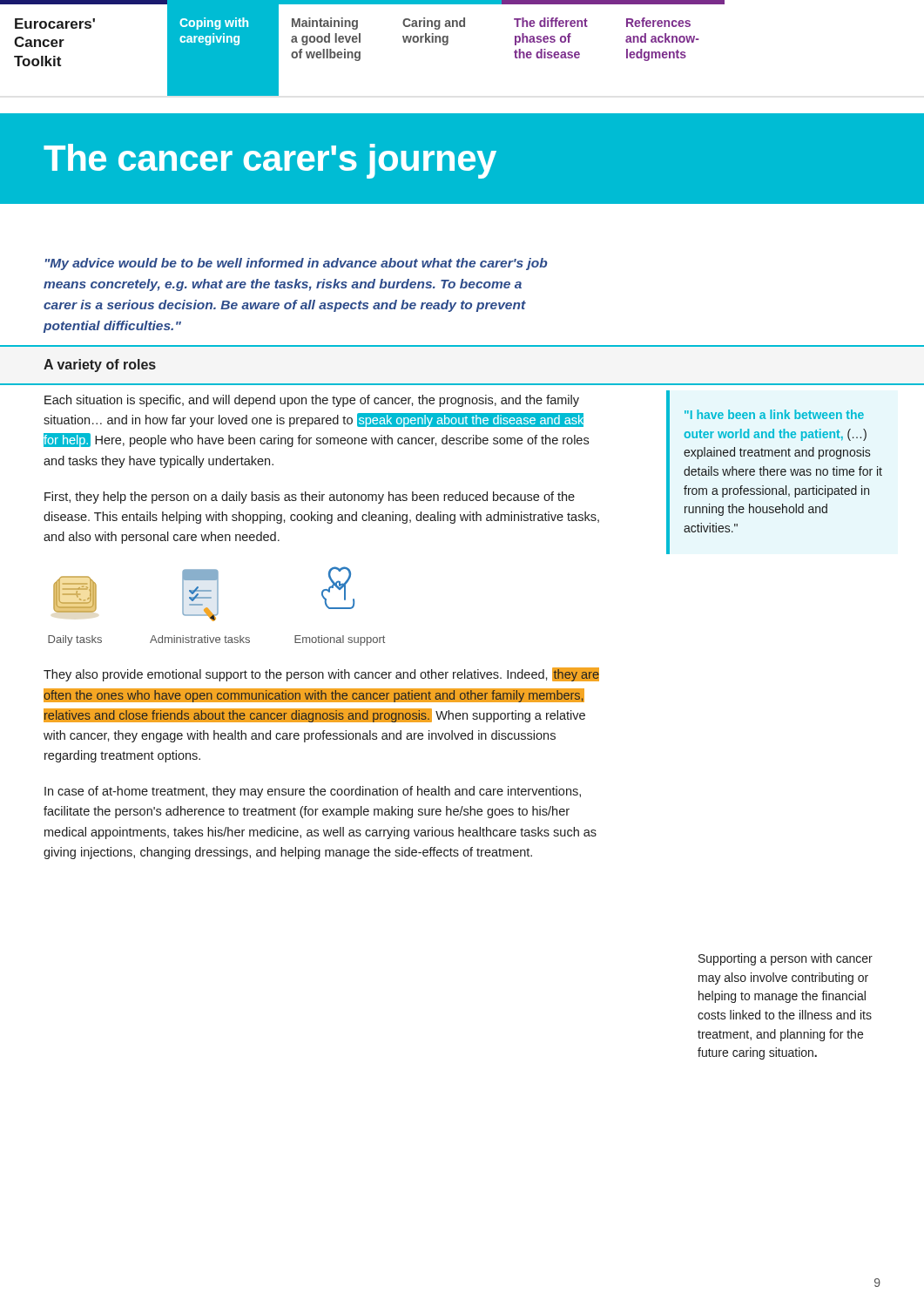Point to the region starting "Supporting a person"

(785, 1006)
